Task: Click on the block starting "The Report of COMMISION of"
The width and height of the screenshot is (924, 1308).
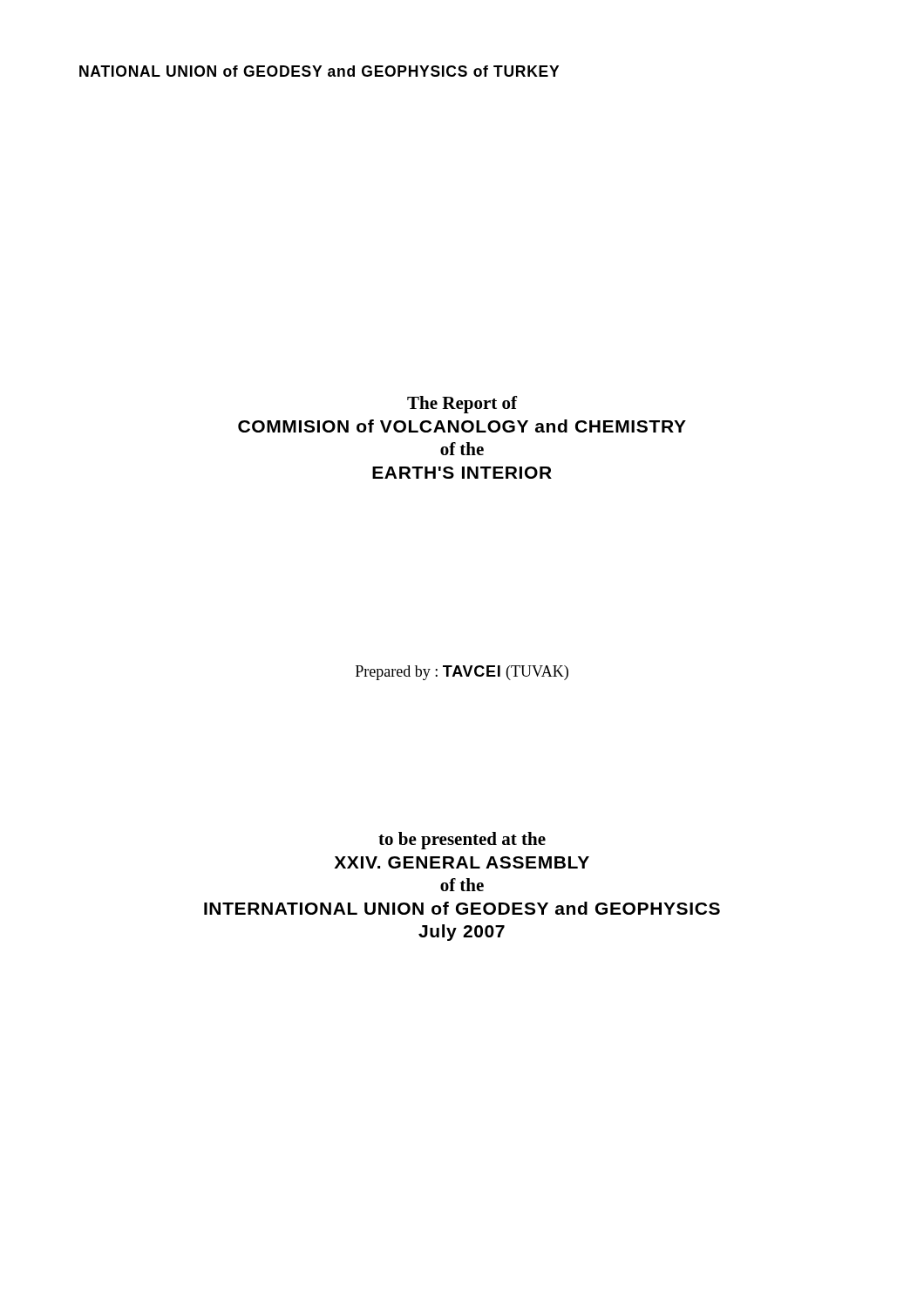Action: tap(462, 438)
